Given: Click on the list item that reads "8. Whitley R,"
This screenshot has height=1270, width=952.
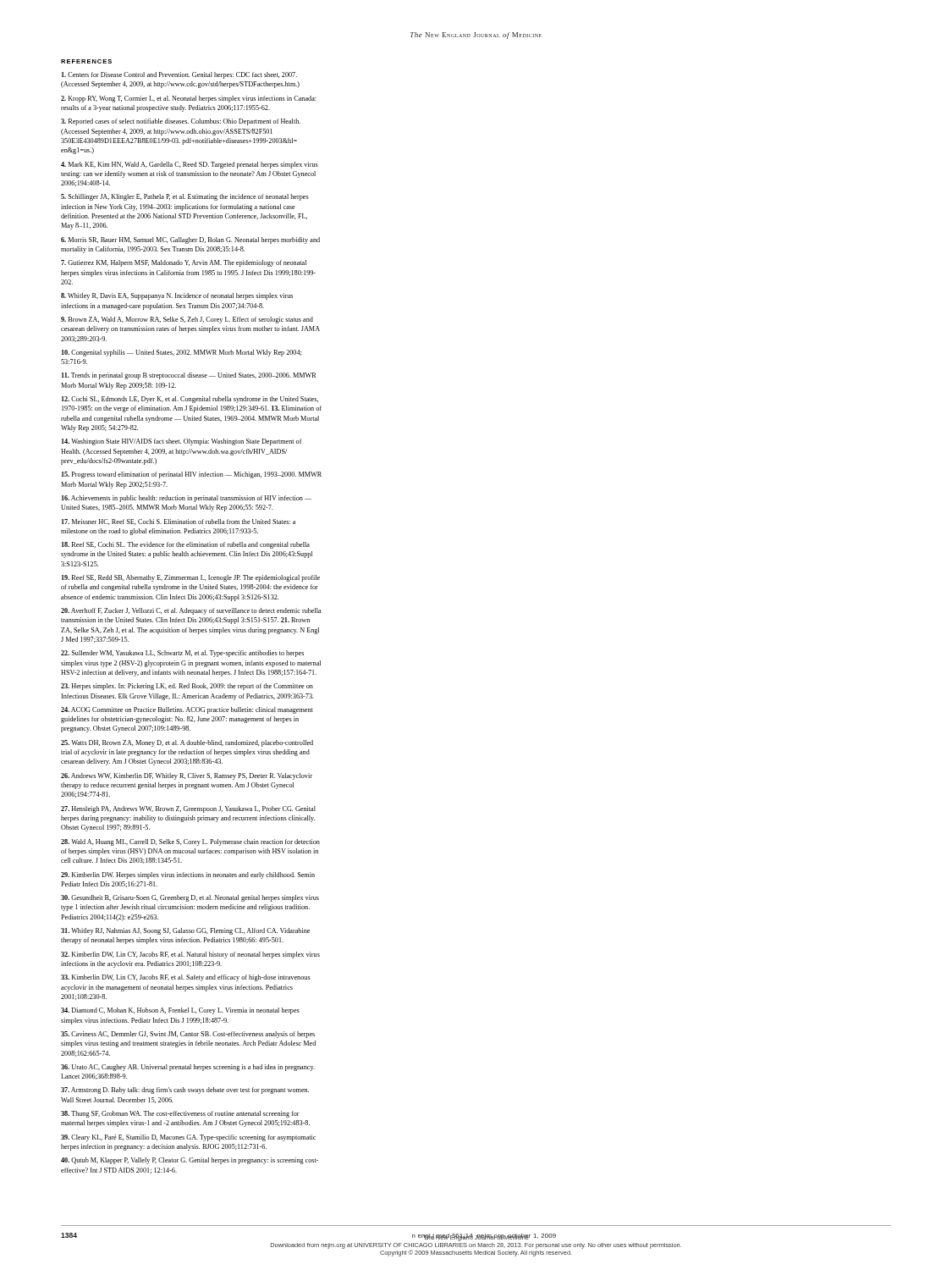Looking at the screenshot, I should [177, 301].
